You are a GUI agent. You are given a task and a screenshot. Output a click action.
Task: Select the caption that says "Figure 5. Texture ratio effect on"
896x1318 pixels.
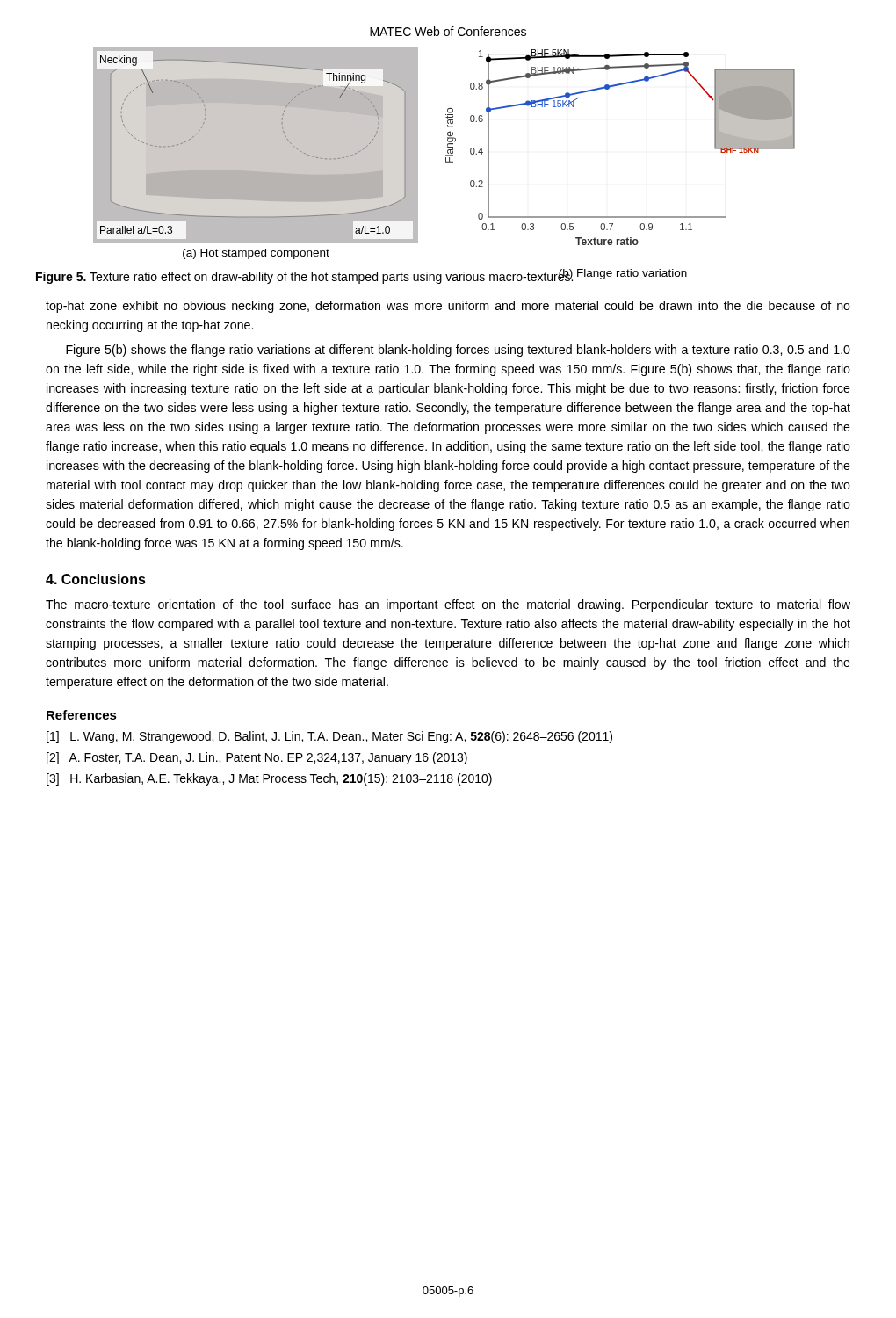(305, 277)
